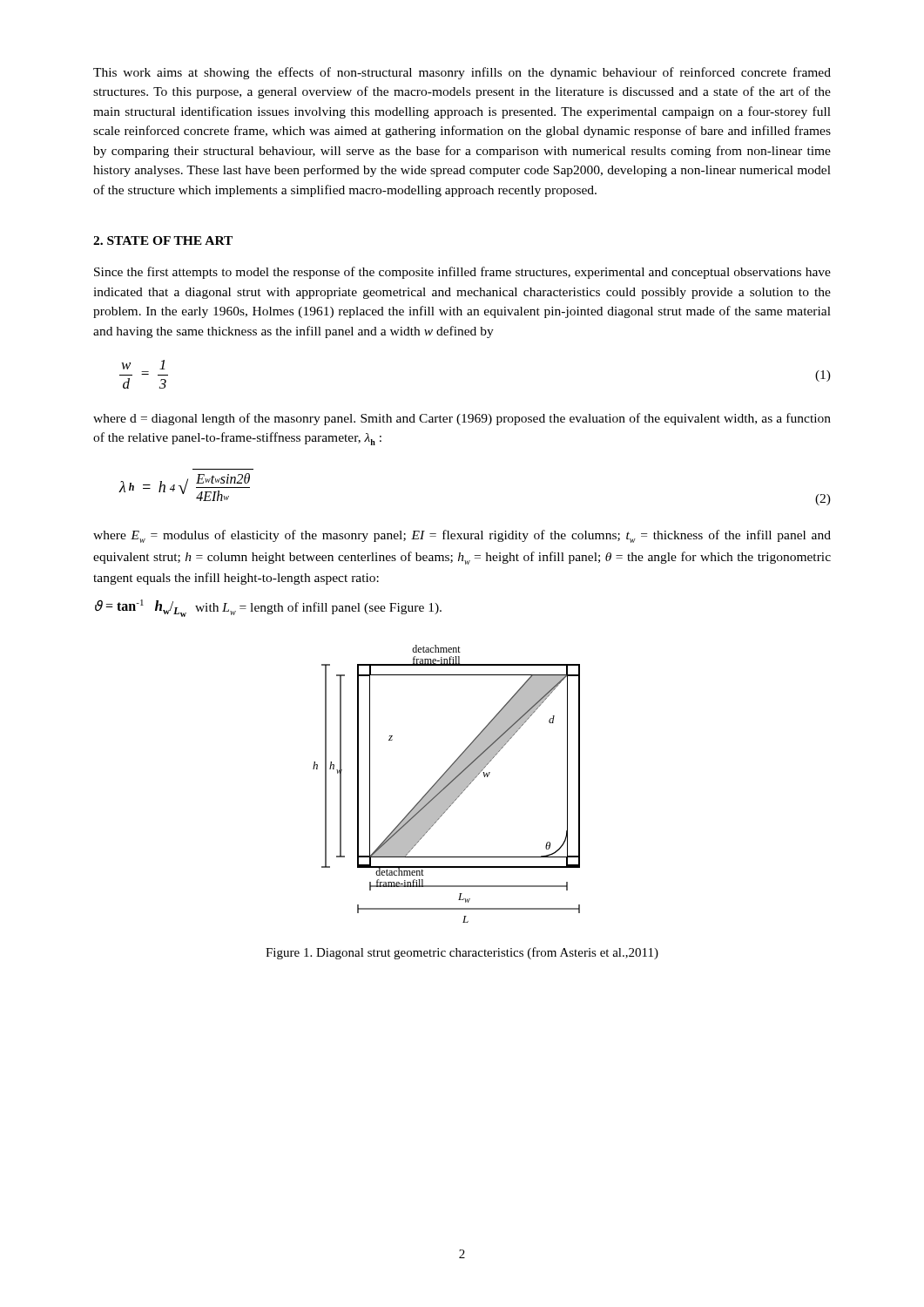Point to the text starting "Since the first attempts to model"
This screenshot has height=1307, width=924.
click(462, 301)
